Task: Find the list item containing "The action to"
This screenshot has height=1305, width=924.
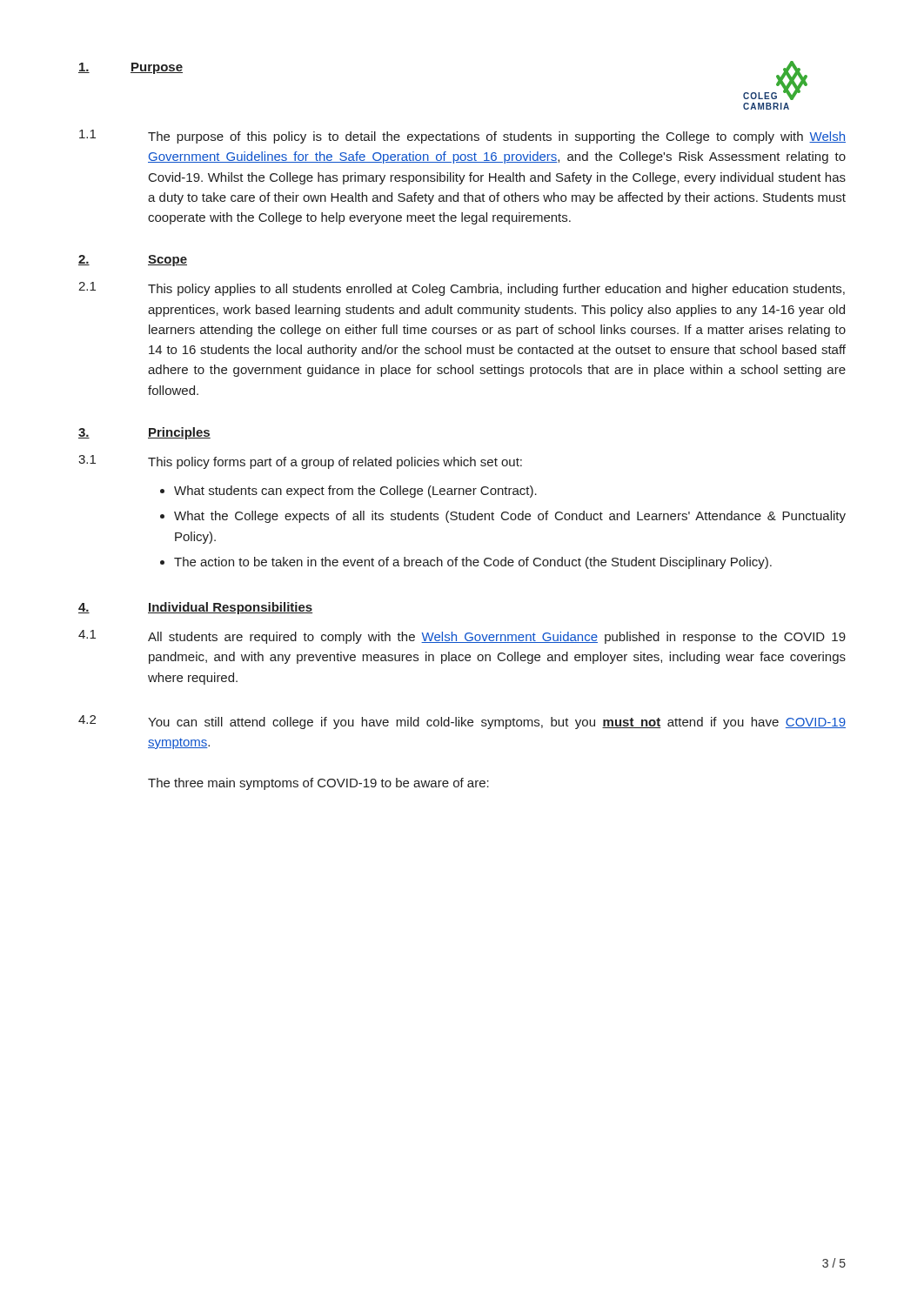Action: tap(473, 561)
